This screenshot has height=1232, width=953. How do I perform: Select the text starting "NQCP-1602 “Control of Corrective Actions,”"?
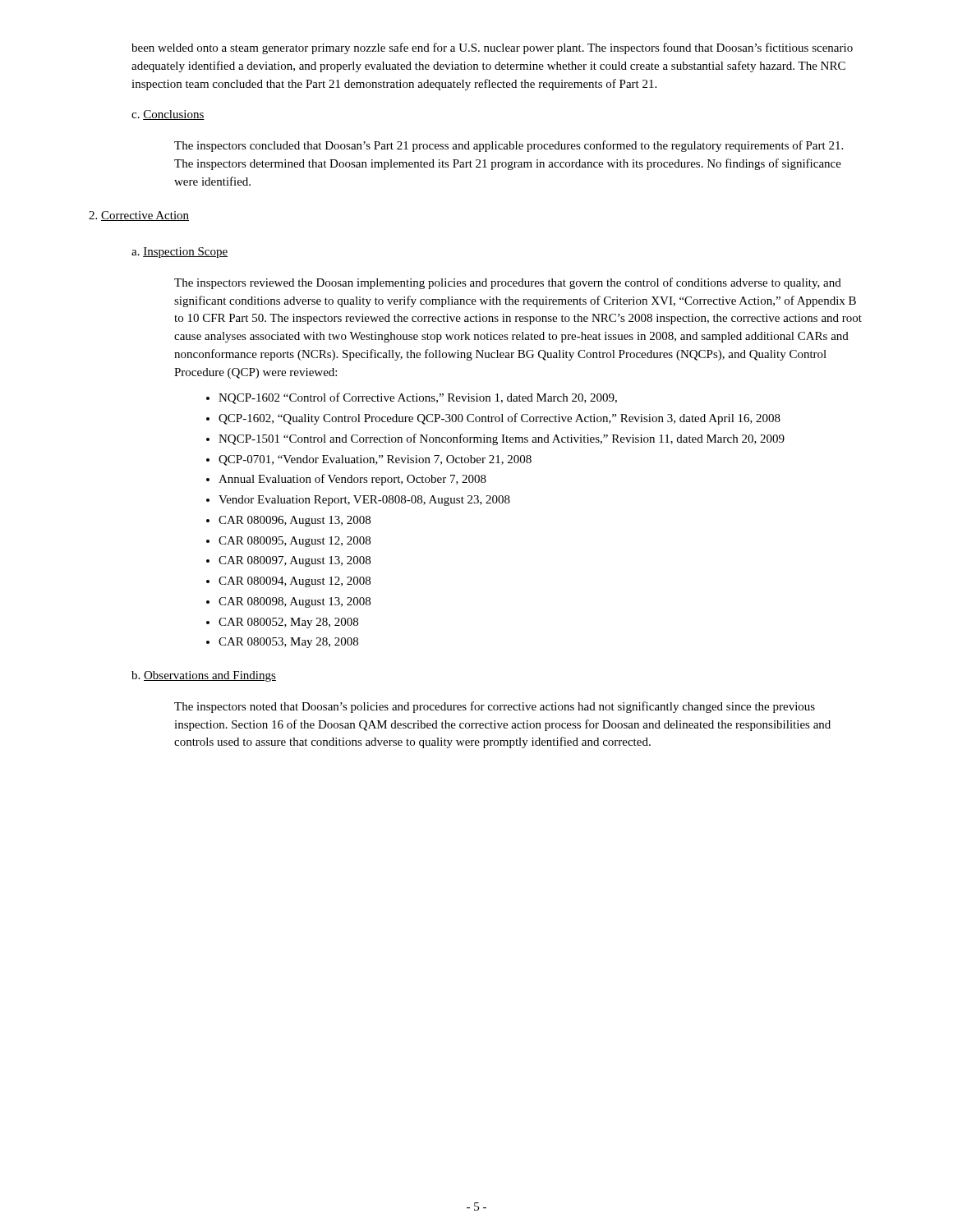pos(530,398)
